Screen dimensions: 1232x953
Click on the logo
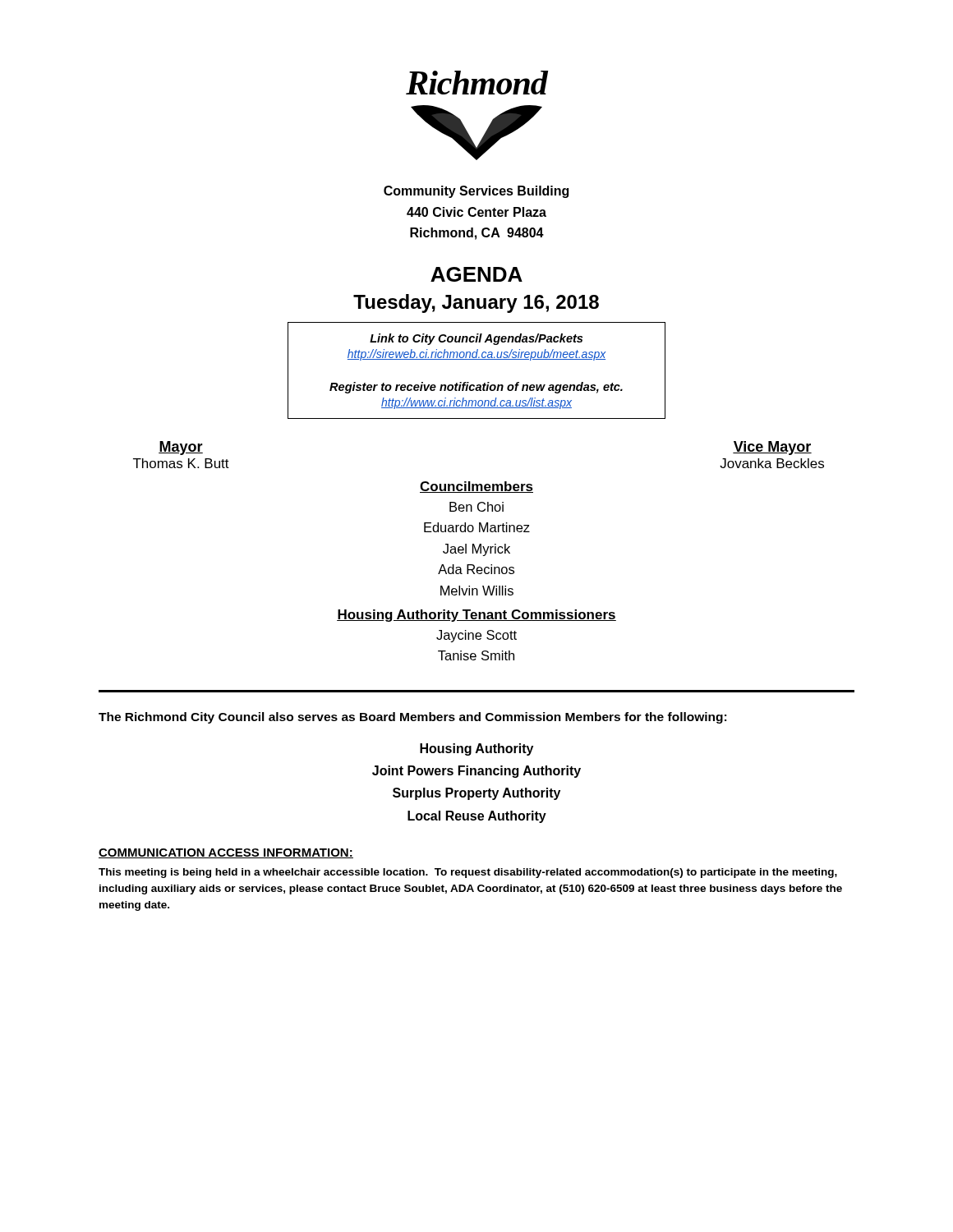pyautogui.click(x=476, y=82)
